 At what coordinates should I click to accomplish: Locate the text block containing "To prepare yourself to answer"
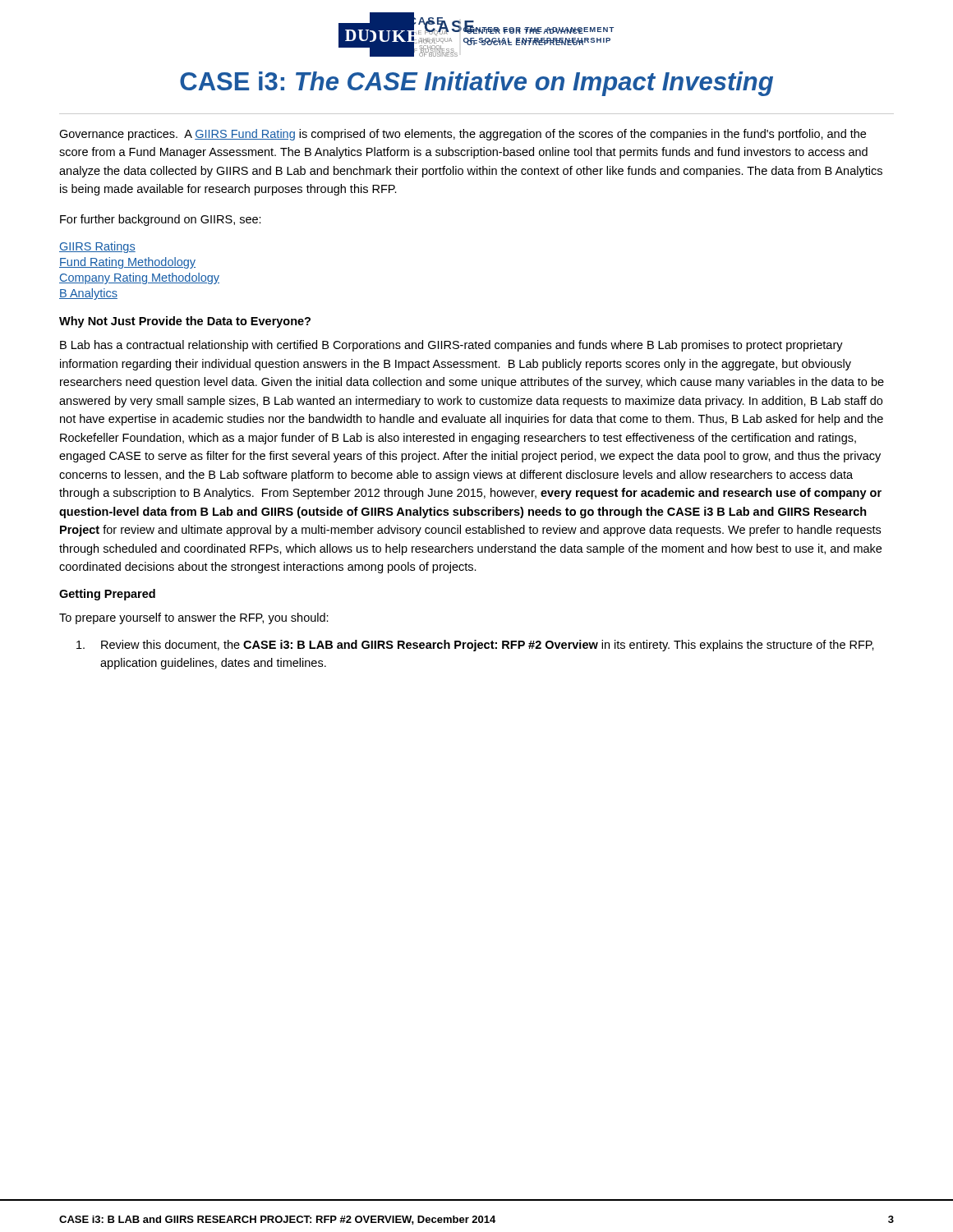[194, 618]
